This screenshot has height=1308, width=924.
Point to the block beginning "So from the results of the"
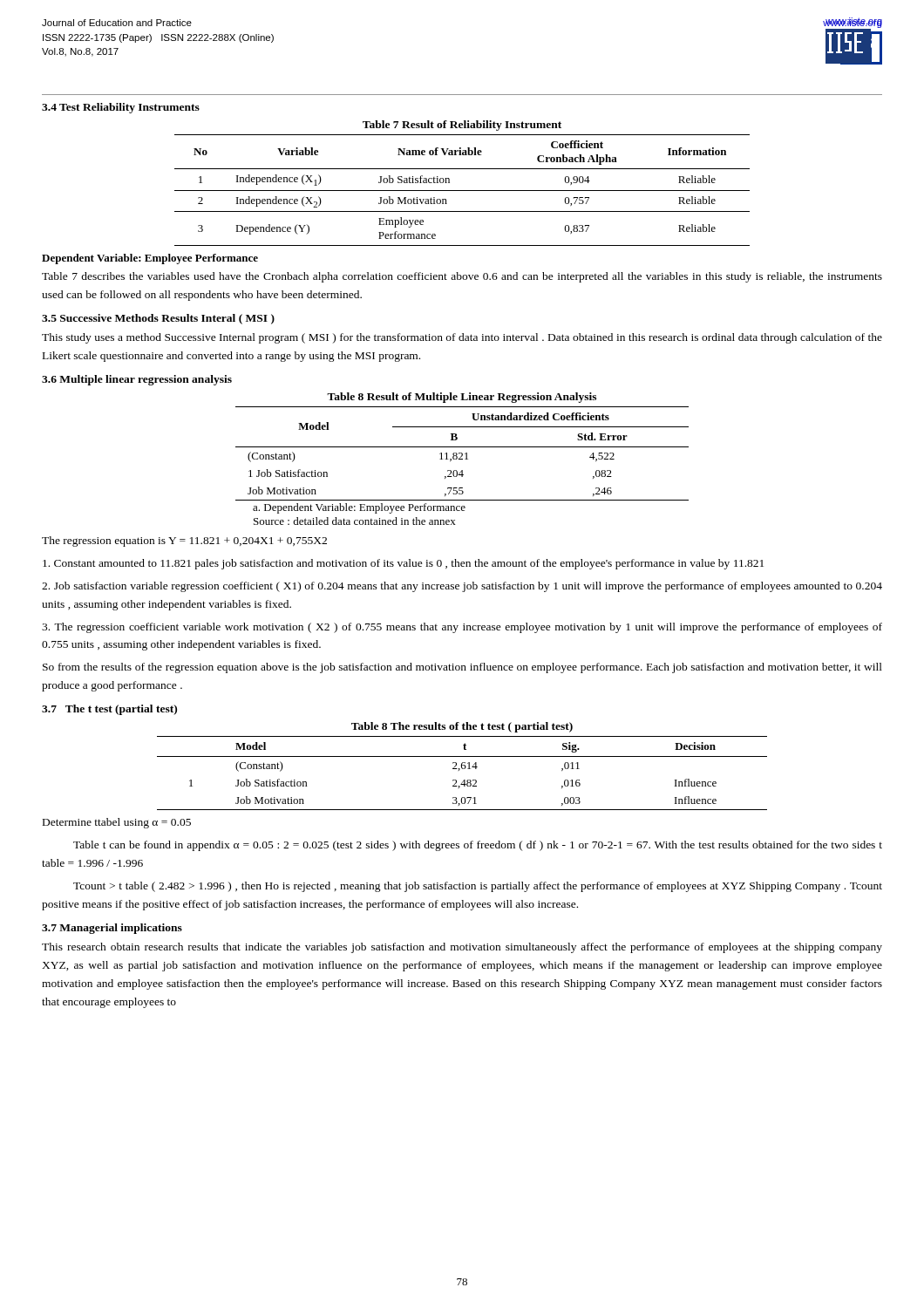[x=462, y=676]
